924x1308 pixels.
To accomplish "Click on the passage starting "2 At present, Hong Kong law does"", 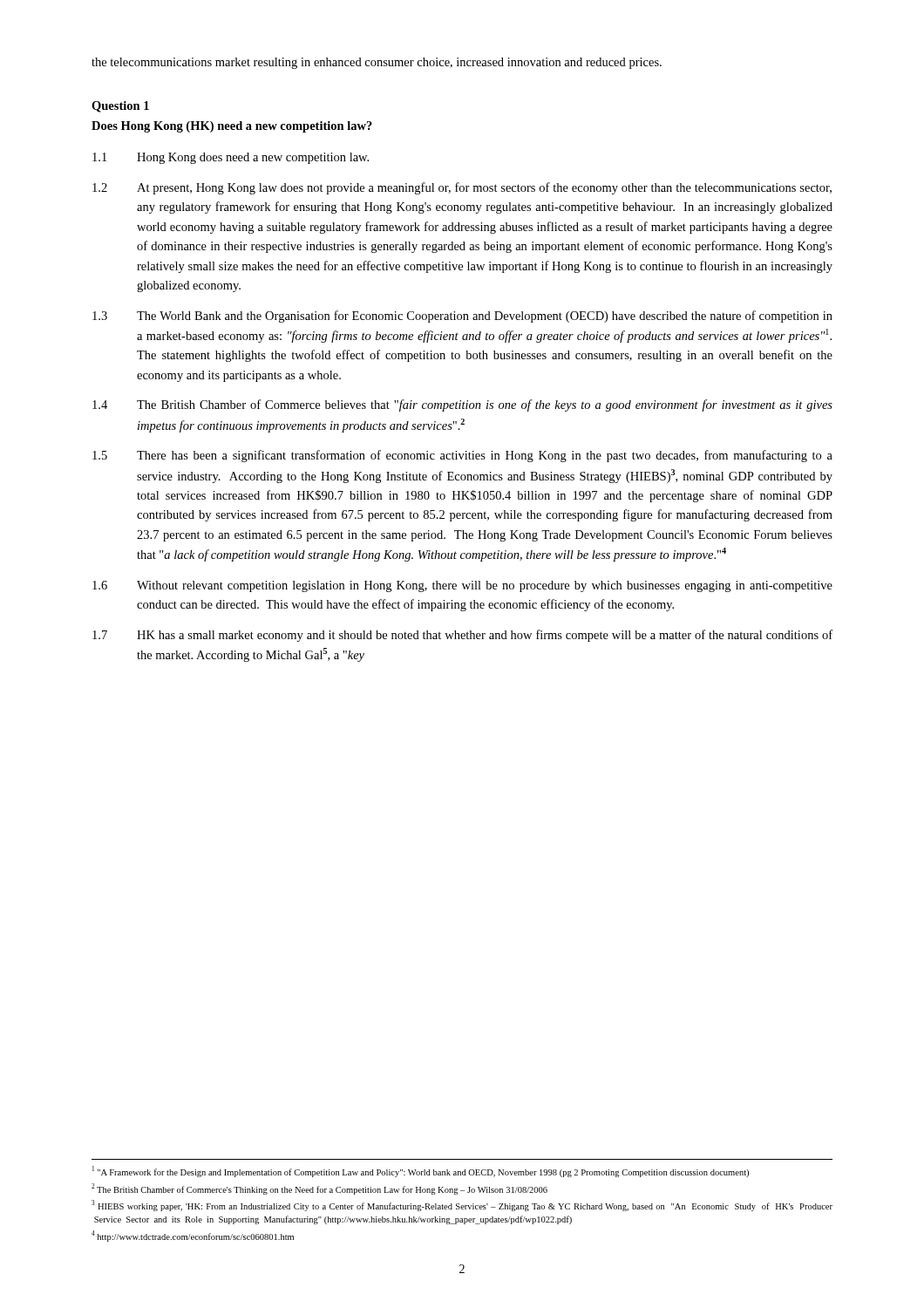I will (x=462, y=237).
